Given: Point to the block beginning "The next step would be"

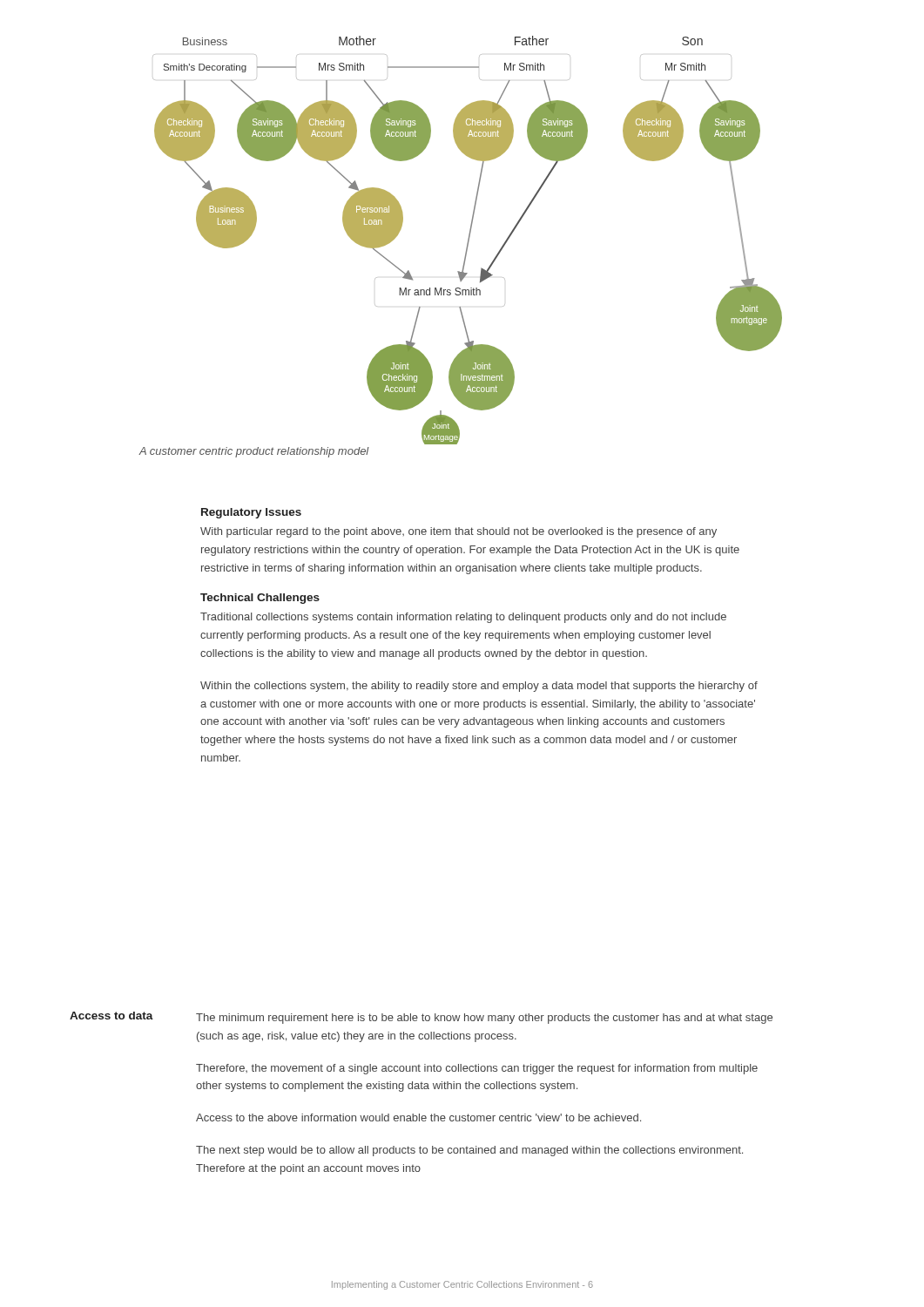Looking at the screenshot, I should pos(470,1159).
